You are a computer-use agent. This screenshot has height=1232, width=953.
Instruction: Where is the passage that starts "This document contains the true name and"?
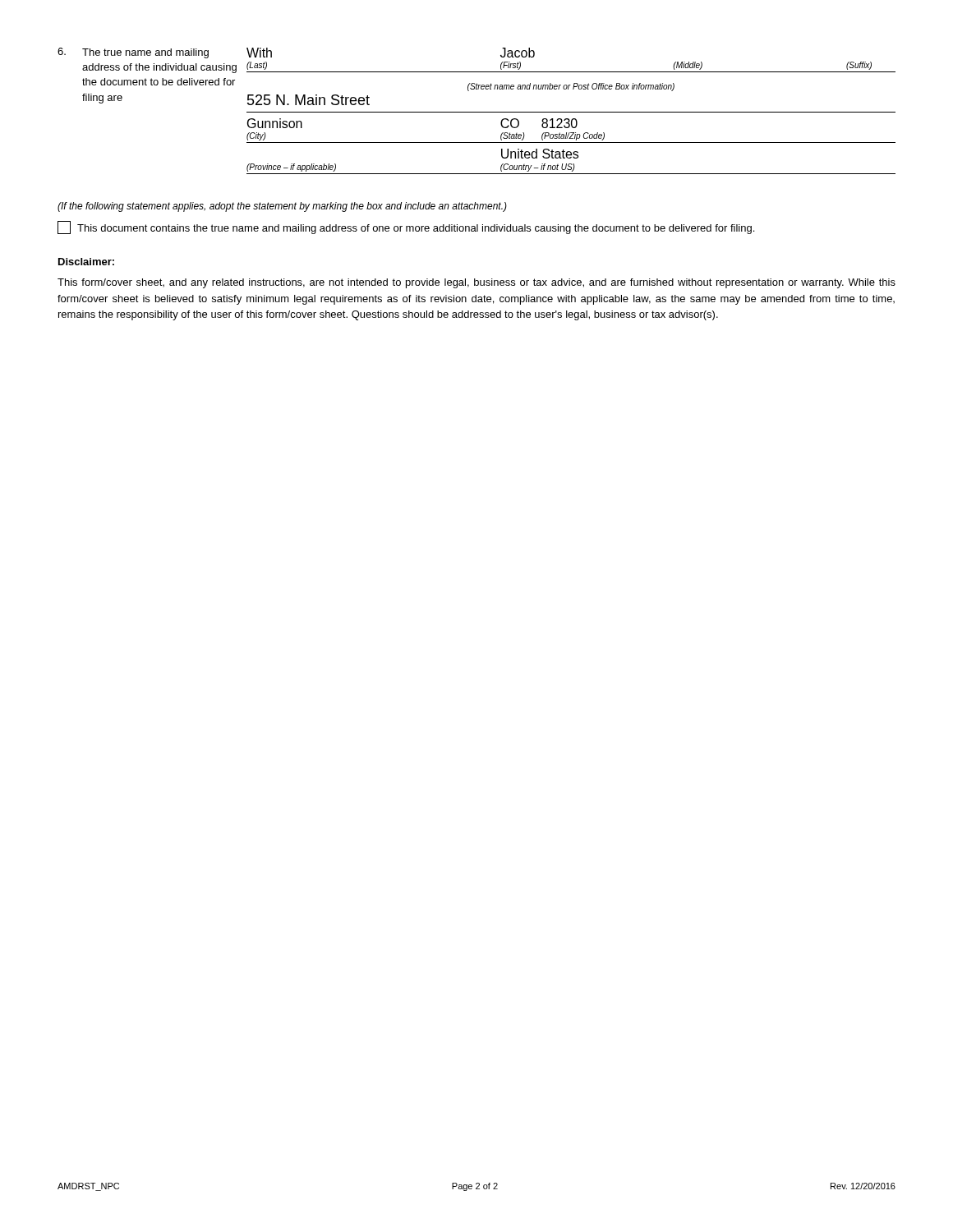406,228
